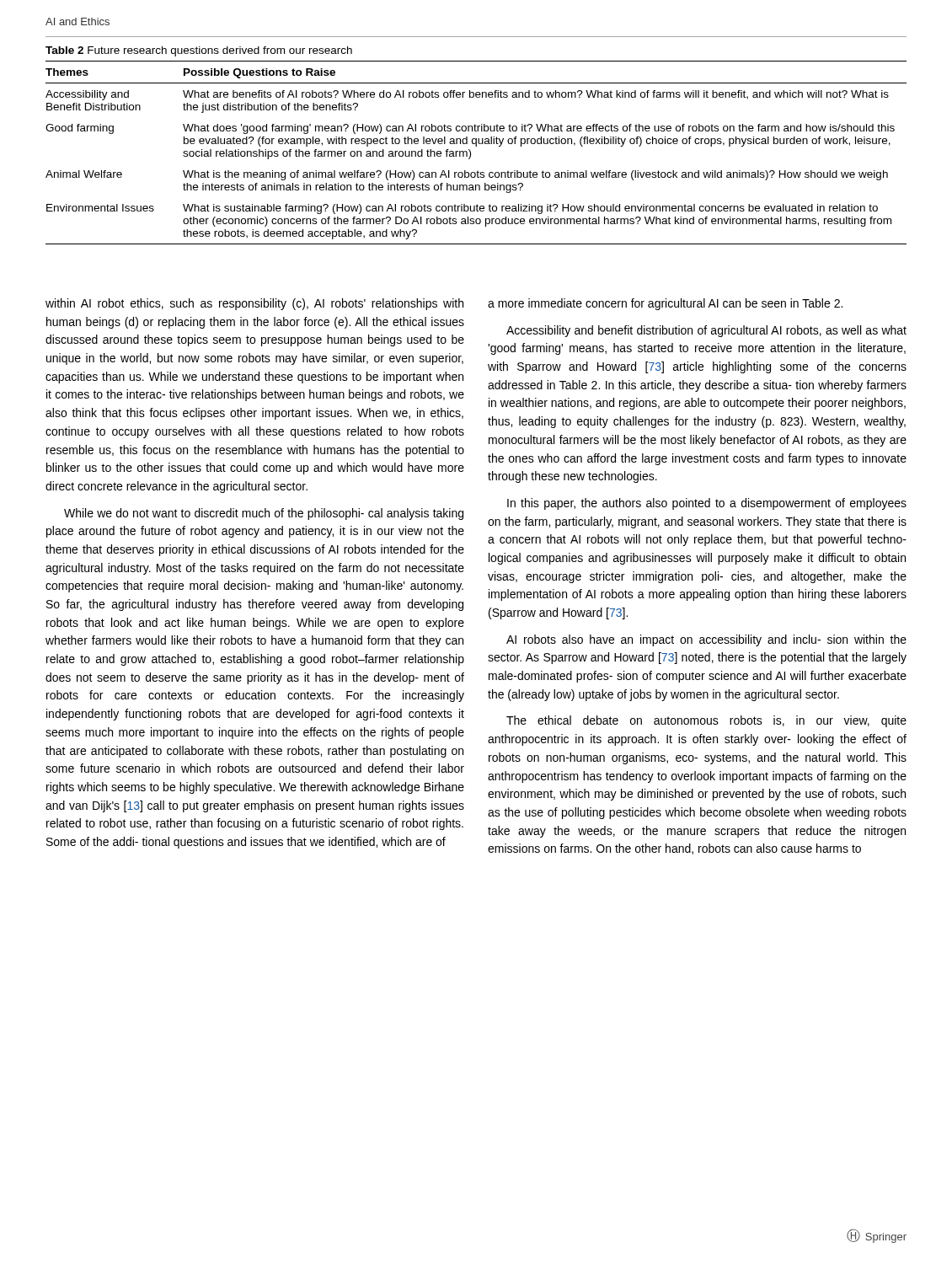
Task: Find the table that mentions "What is sustainable"
Action: point(476,153)
